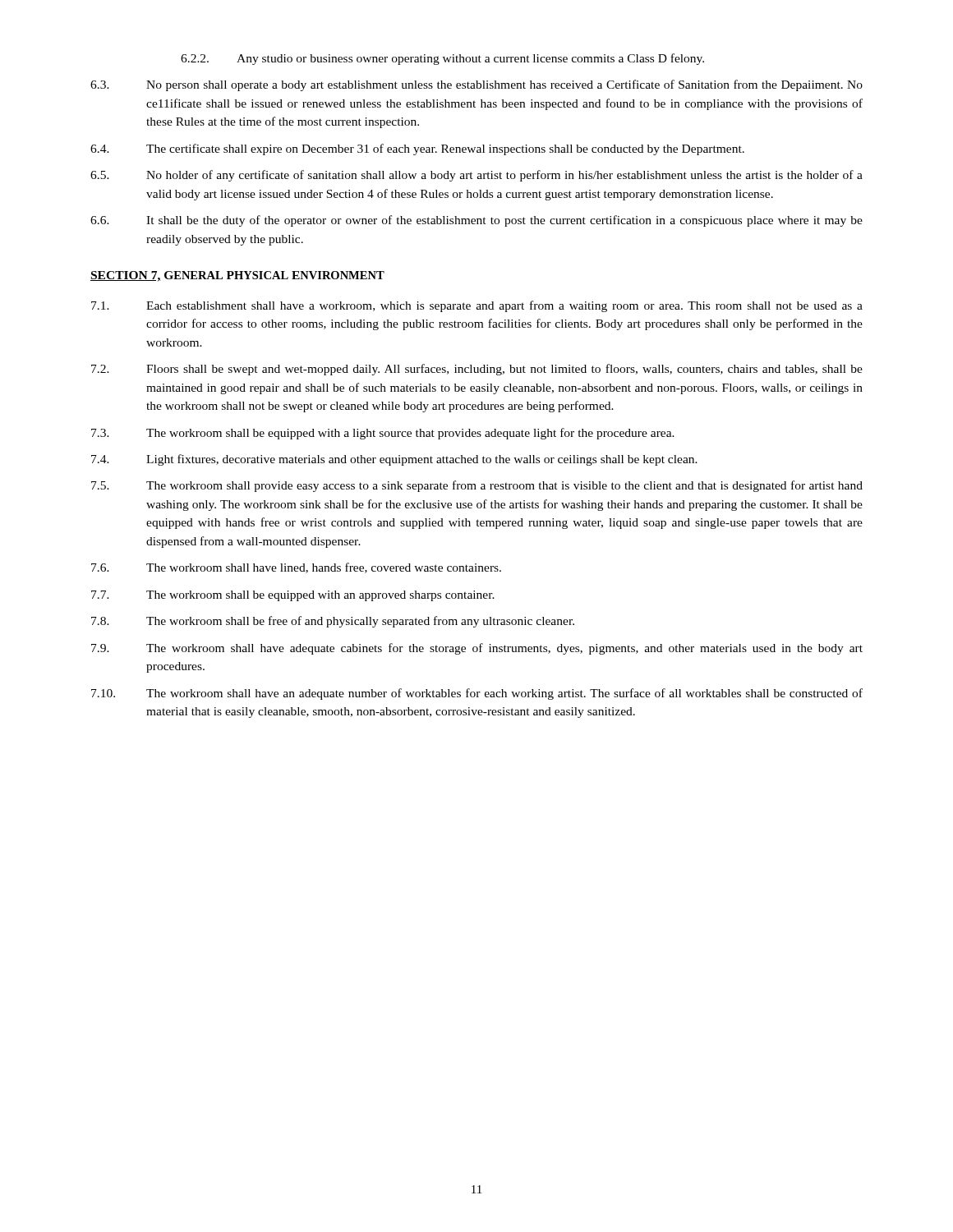Find the text block starting "SECTION 7, GENERAL PHYSICAL ENVIRONMENT"
Image resolution: width=953 pixels, height=1232 pixels.
click(x=237, y=275)
